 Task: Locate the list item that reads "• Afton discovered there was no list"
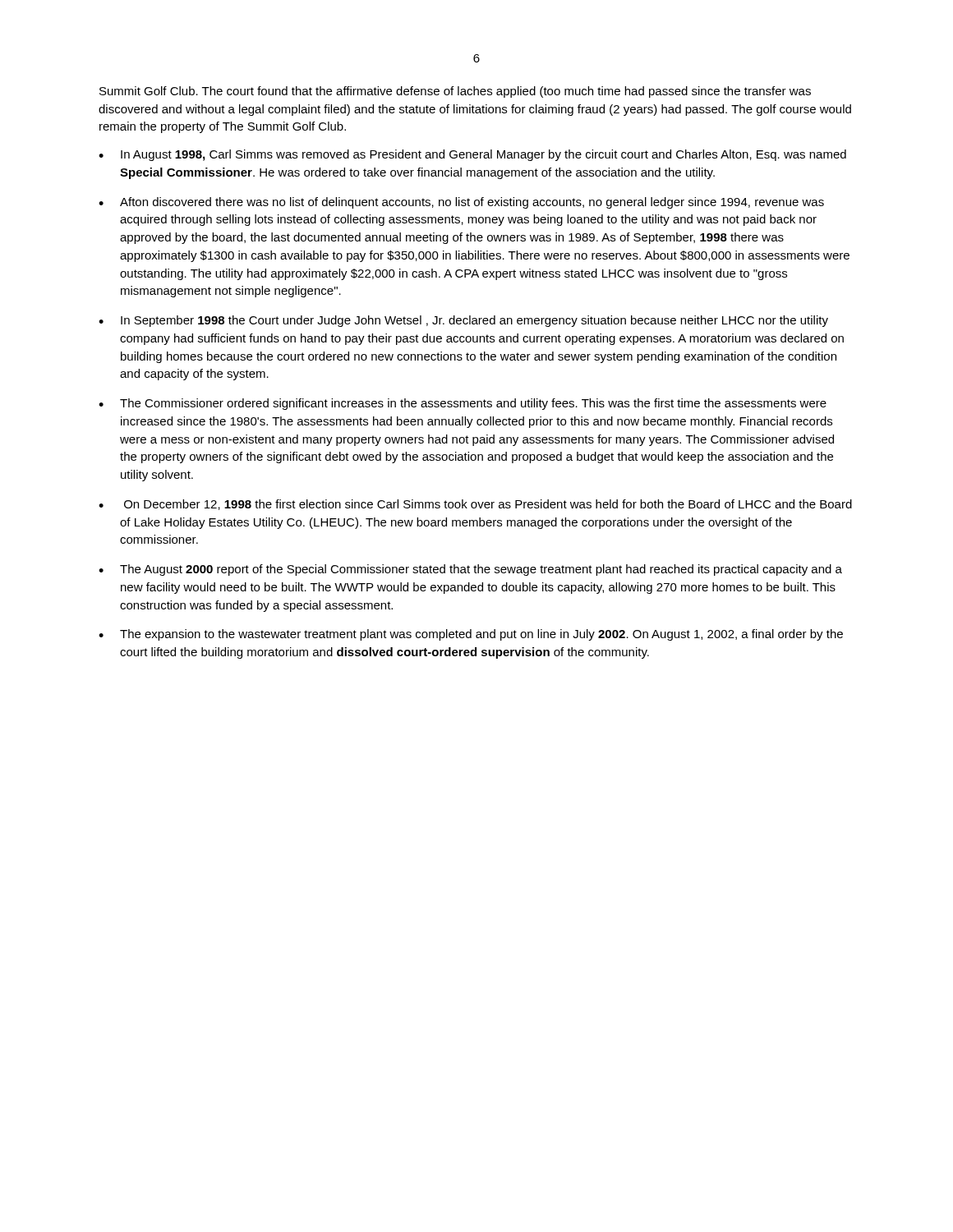point(476,246)
